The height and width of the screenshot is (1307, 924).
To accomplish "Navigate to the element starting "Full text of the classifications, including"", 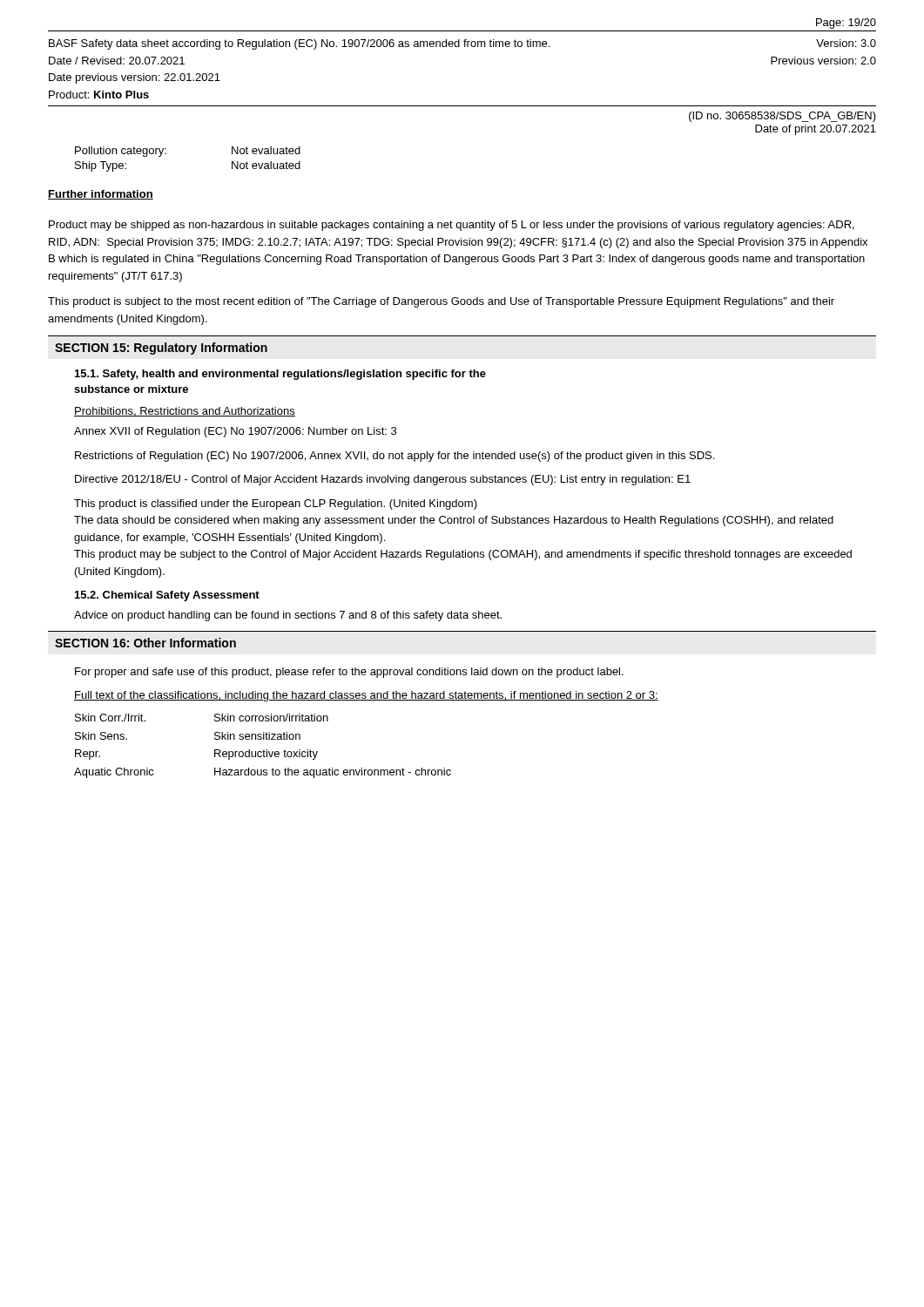I will click(366, 695).
